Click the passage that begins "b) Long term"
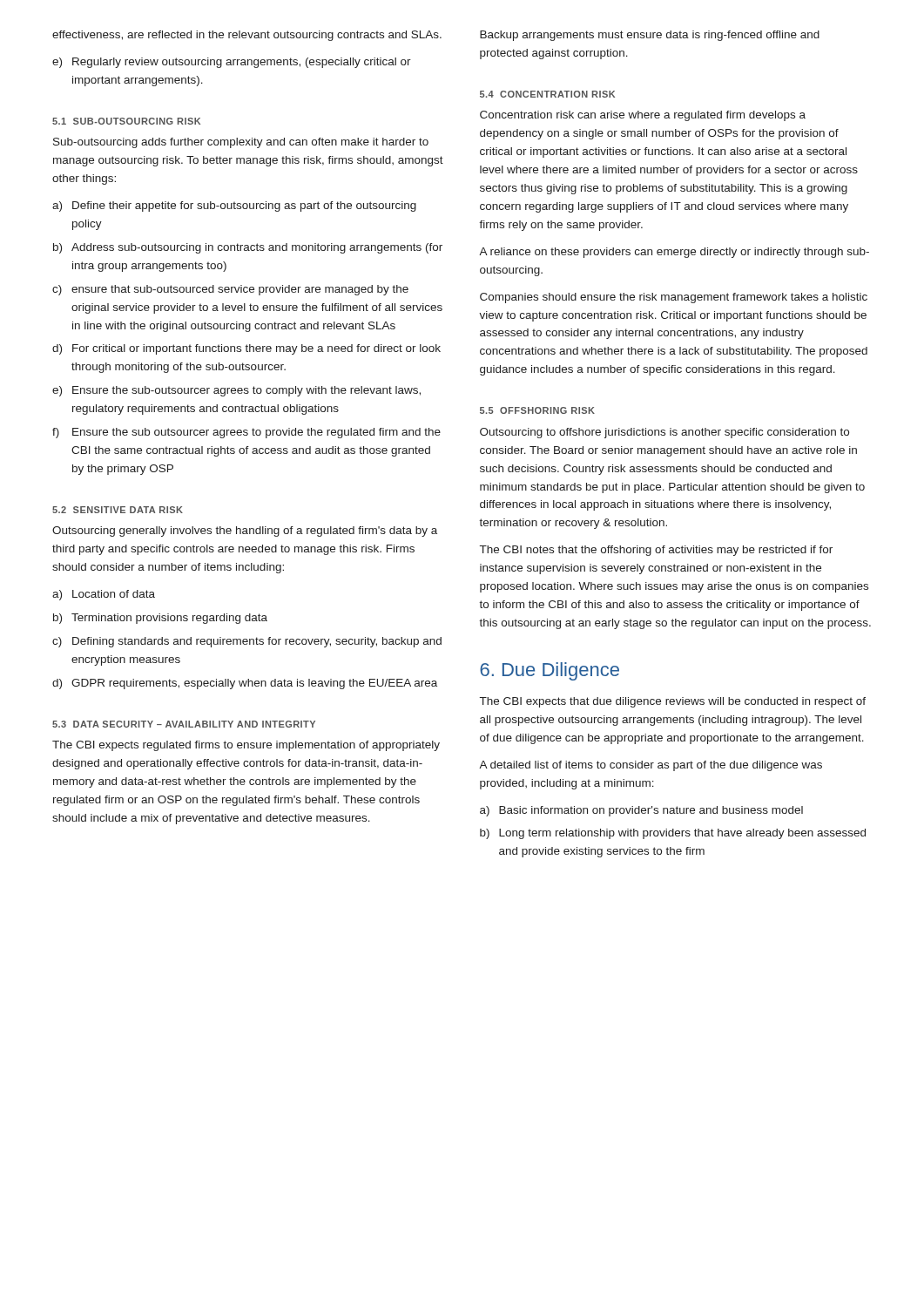This screenshot has width=924, height=1307. click(x=676, y=843)
